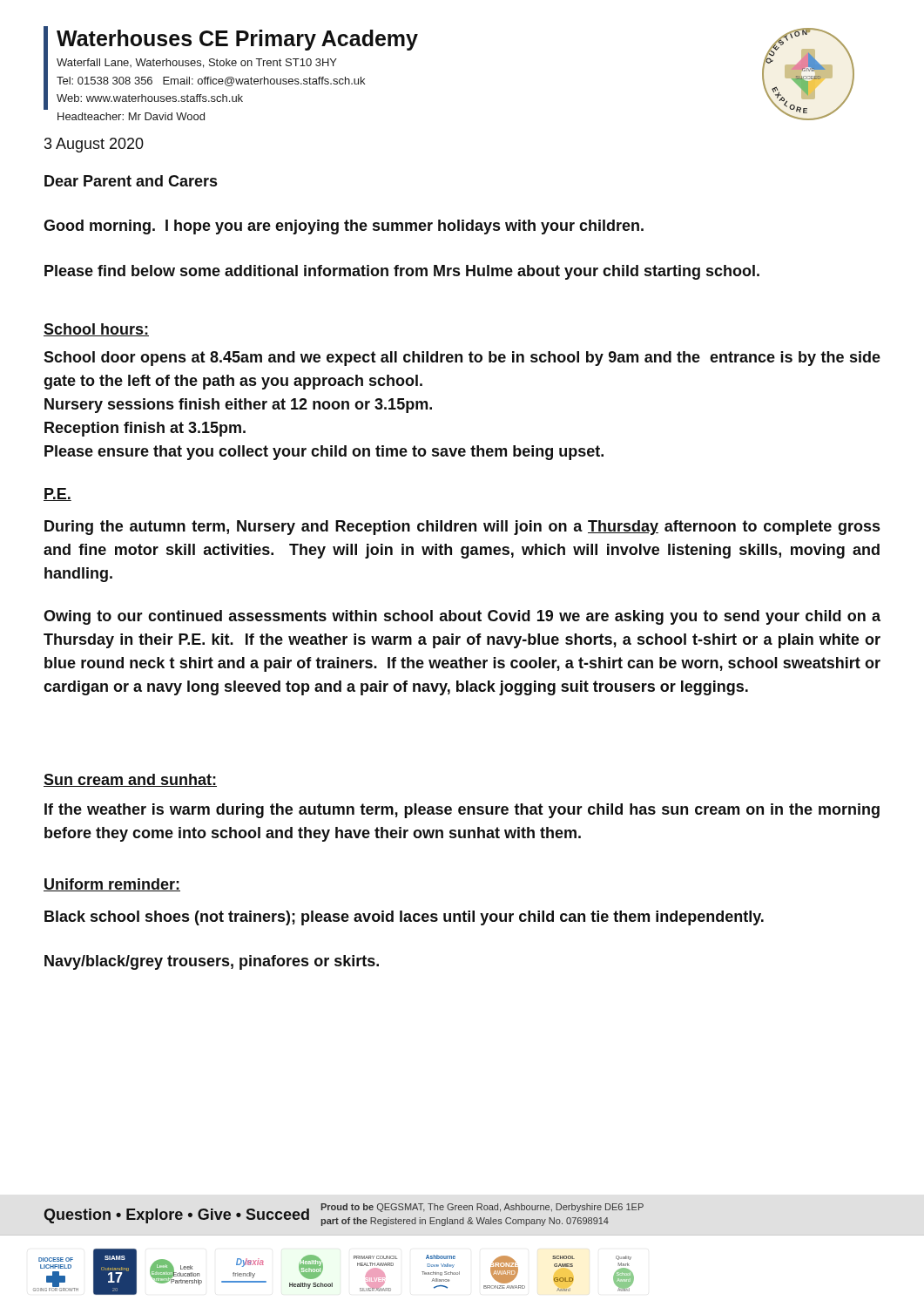Locate the text block that says "Navy/black/grey trousers, pinafores or"
Image resolution: width=924 pixels, height=1307 pixels.
click(x=212, y=962)
